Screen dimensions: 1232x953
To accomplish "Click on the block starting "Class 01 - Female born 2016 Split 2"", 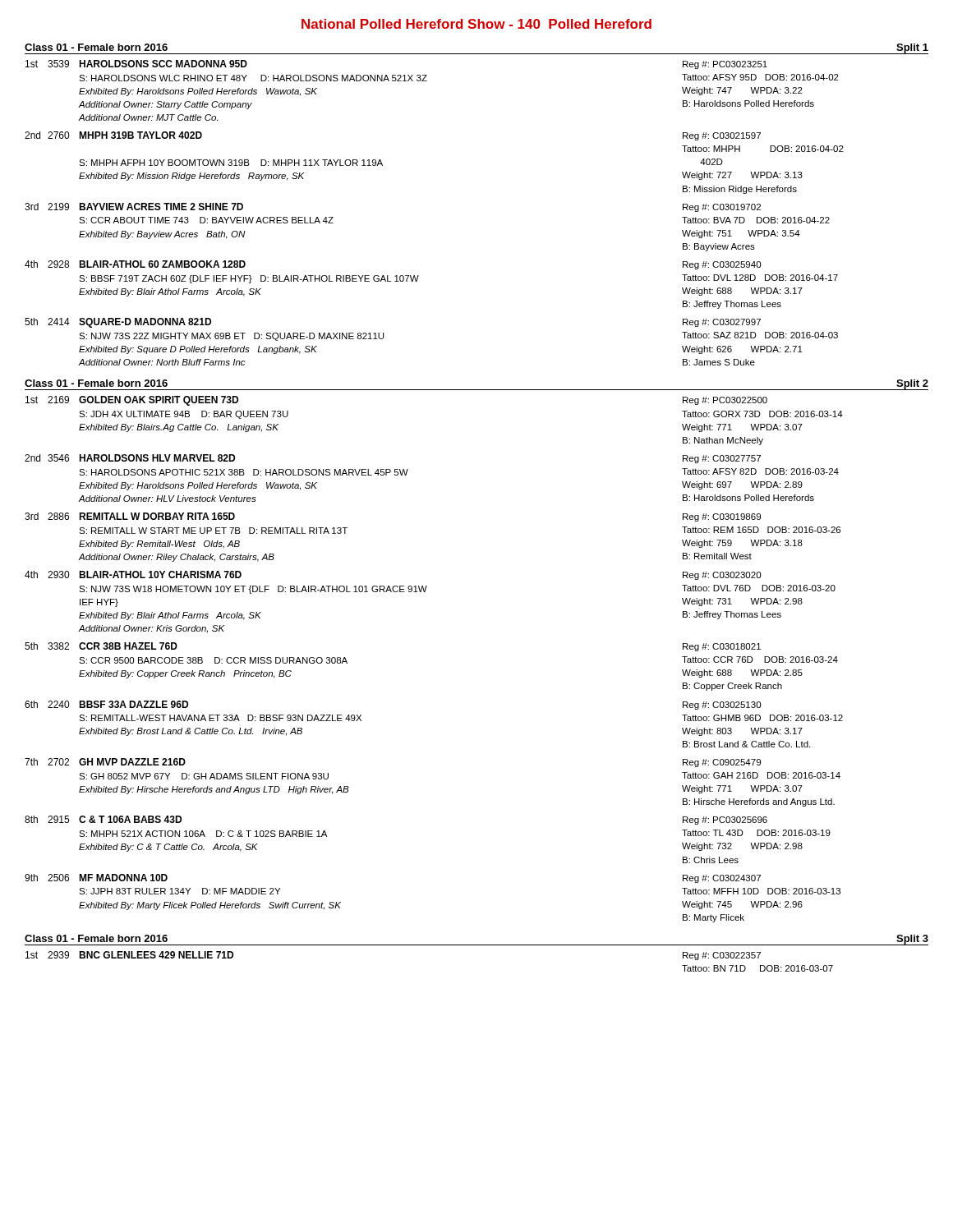I will pyautogui.click(x=476, y=384).
